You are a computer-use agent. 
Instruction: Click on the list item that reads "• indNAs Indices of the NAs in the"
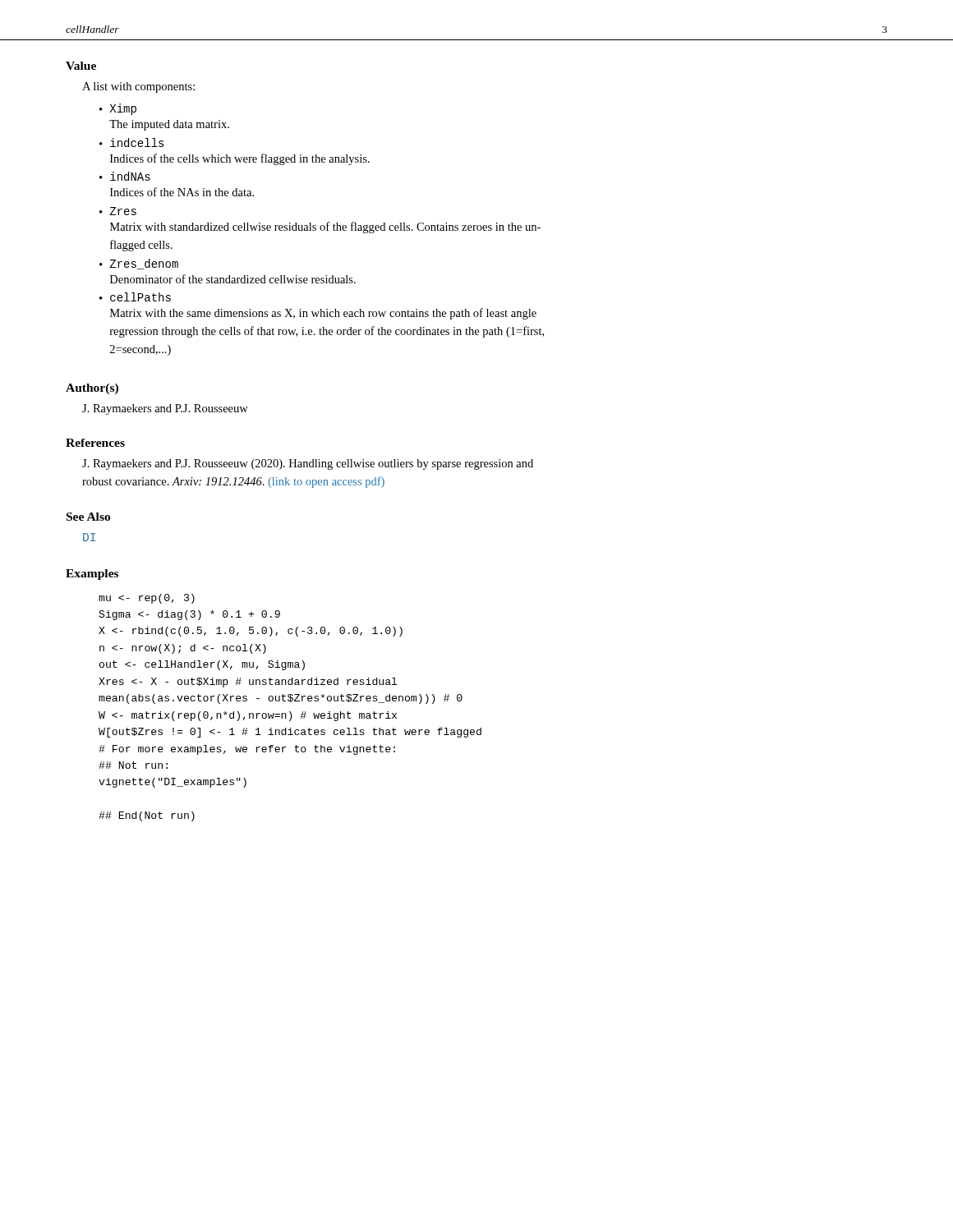(x=177, y=187)
